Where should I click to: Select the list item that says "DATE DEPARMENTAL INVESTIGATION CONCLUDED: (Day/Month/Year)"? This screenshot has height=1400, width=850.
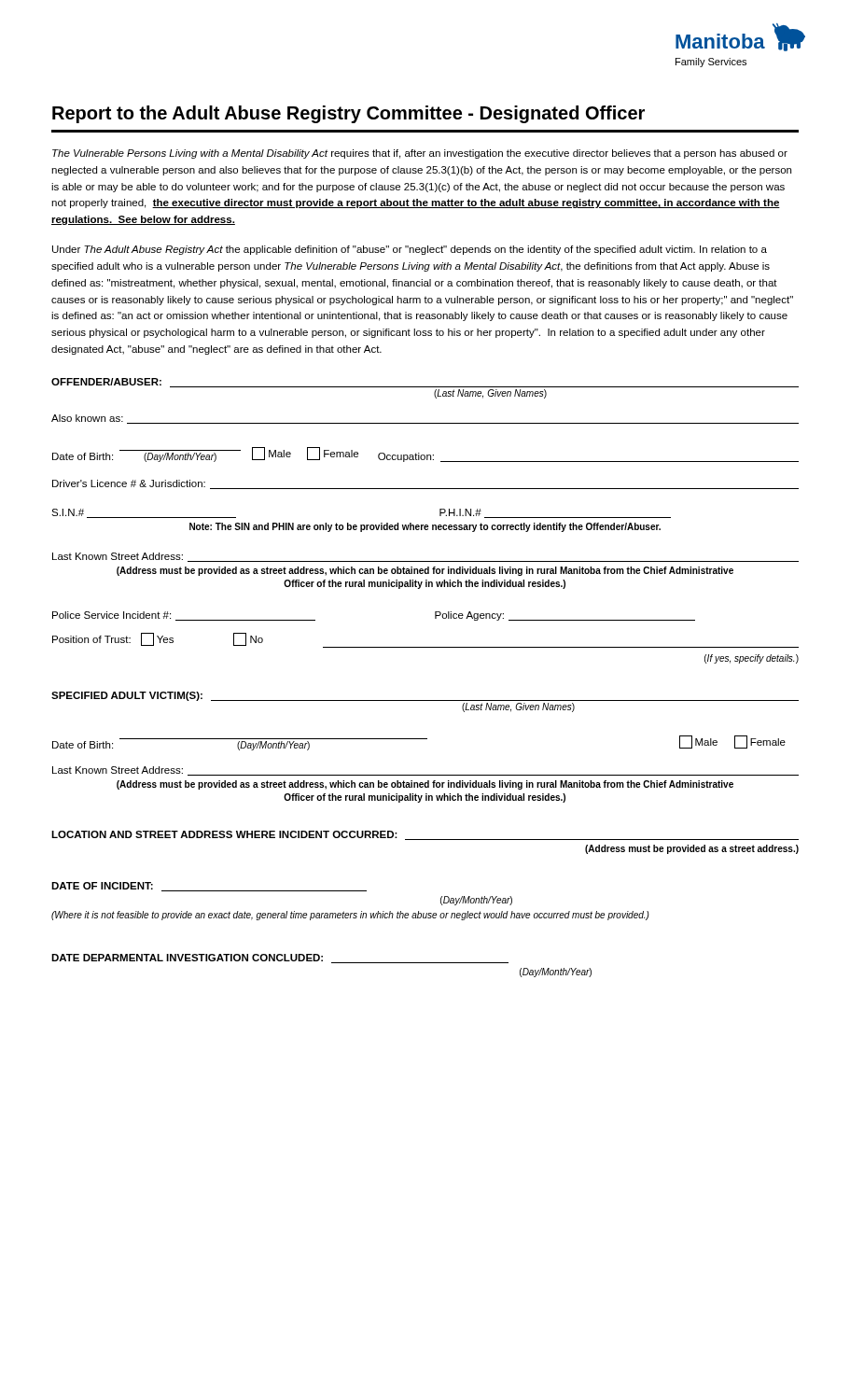pos(425,962)
